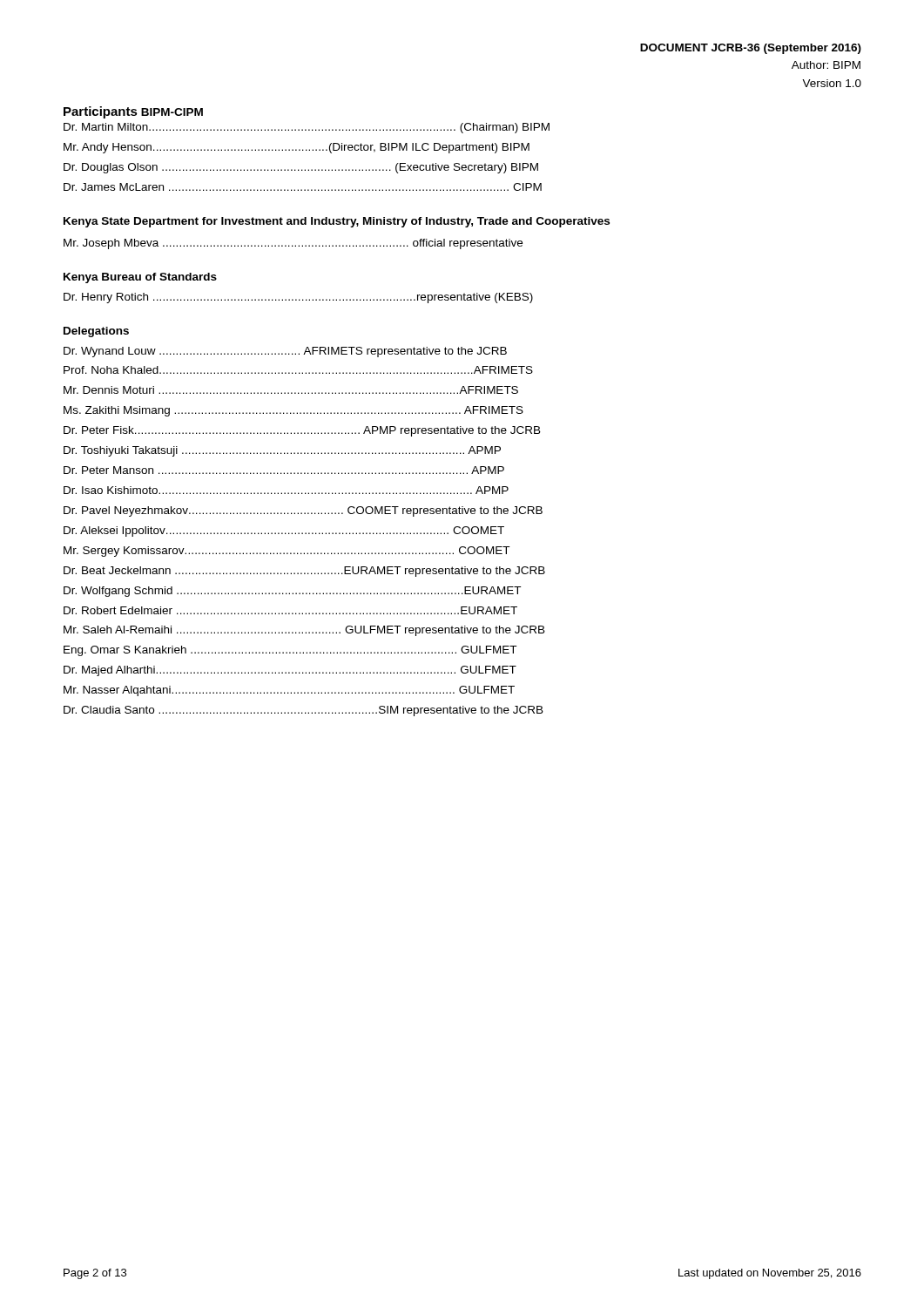Locate the text block starting "Mr. Nasser Alqahtani.................................................................................... GULFMET"
The image size is (924, 1307).
click(289, 690)
